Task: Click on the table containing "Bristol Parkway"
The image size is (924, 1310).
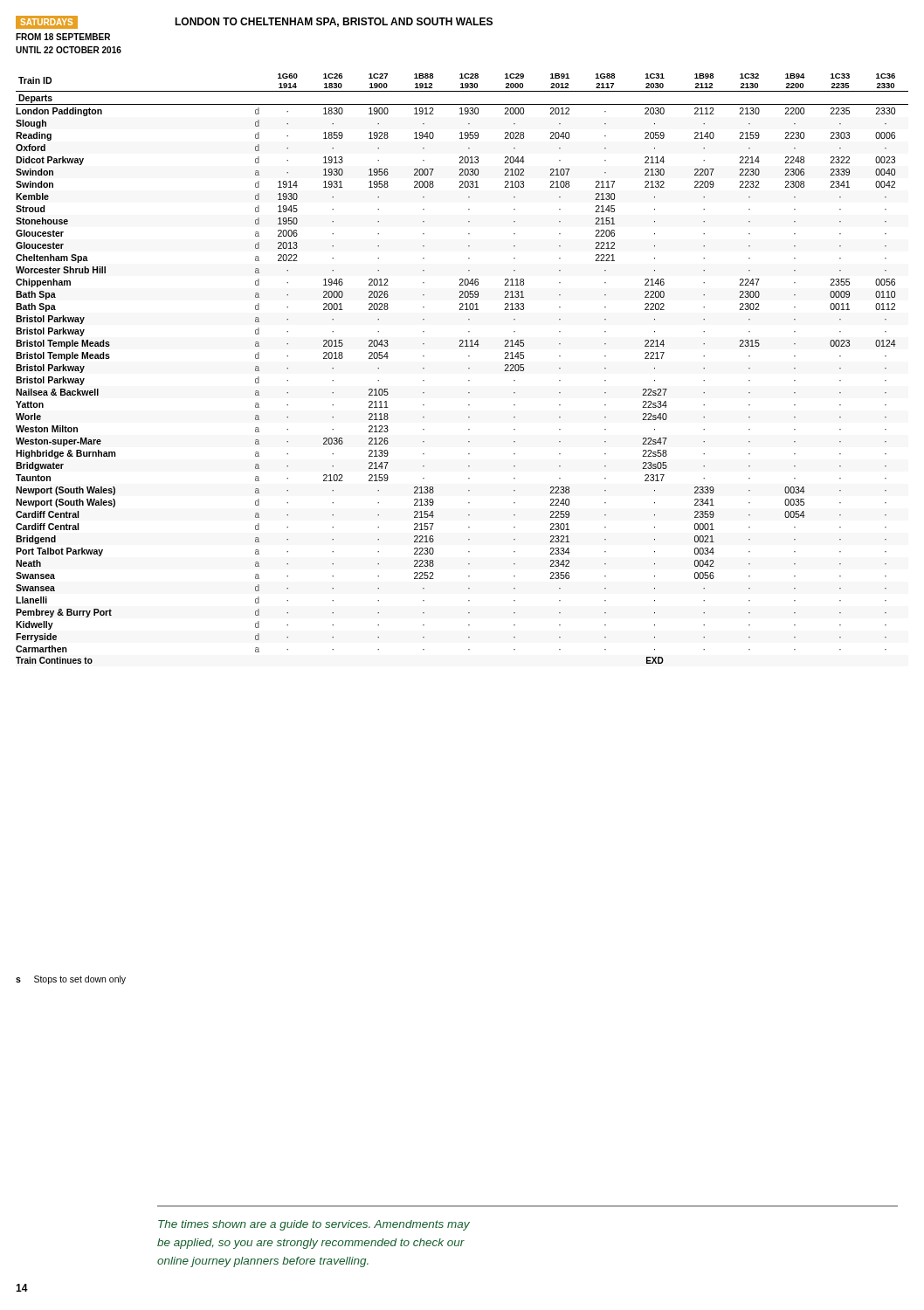Action: pos(462,368)
